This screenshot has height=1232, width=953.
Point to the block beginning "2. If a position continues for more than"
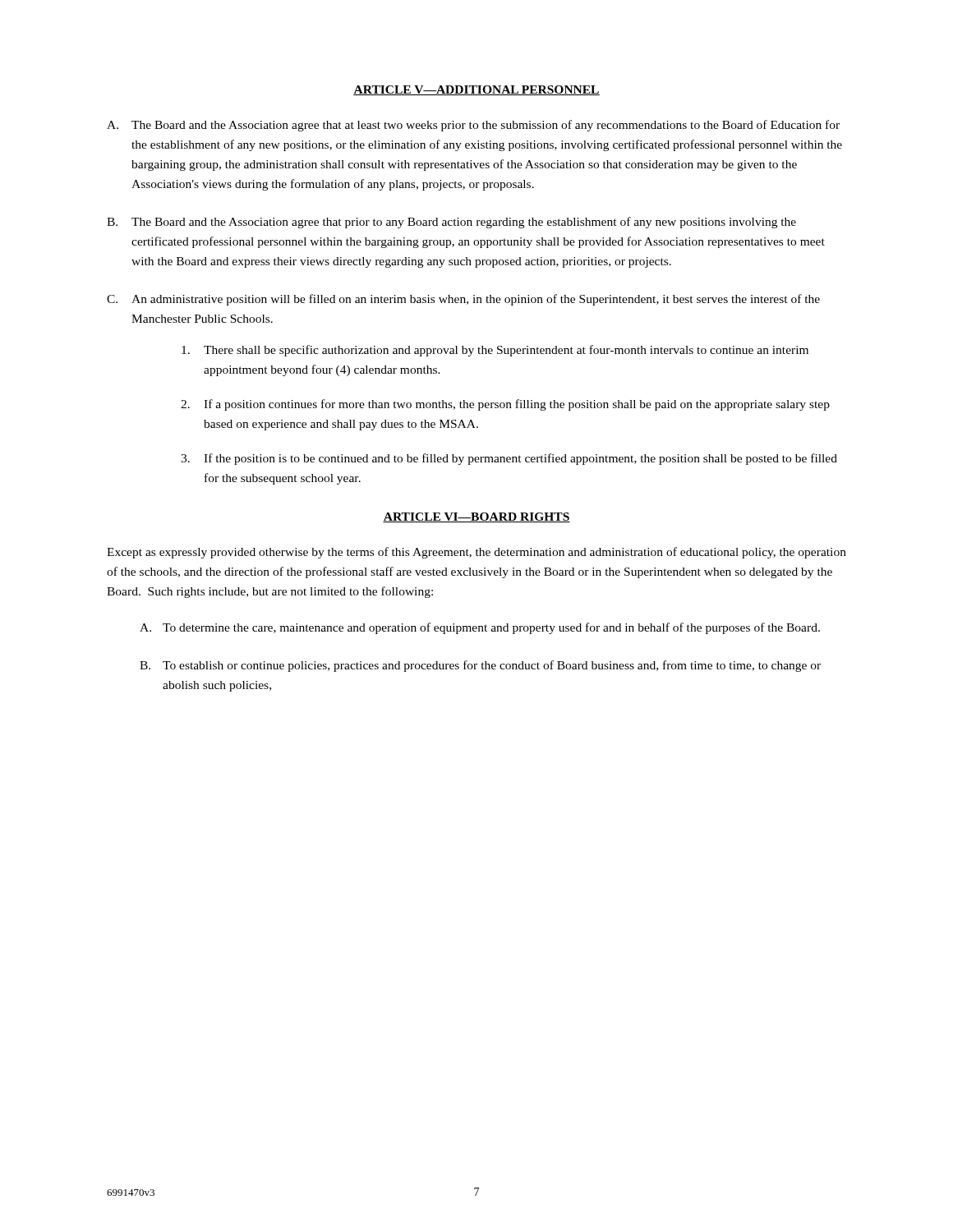pos(513,414)
